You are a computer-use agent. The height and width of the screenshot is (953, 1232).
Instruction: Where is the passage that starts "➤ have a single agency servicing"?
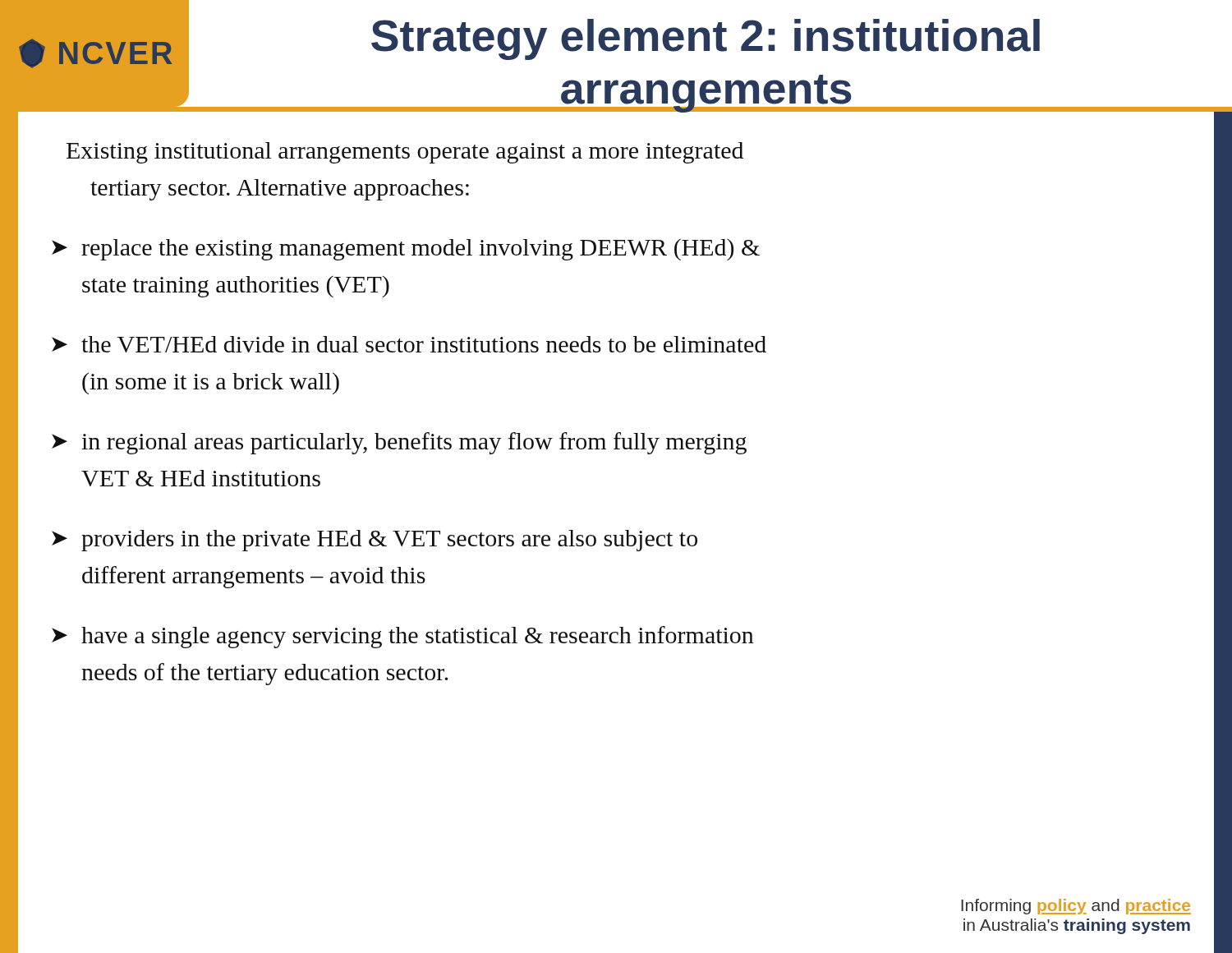click(622, 653)
